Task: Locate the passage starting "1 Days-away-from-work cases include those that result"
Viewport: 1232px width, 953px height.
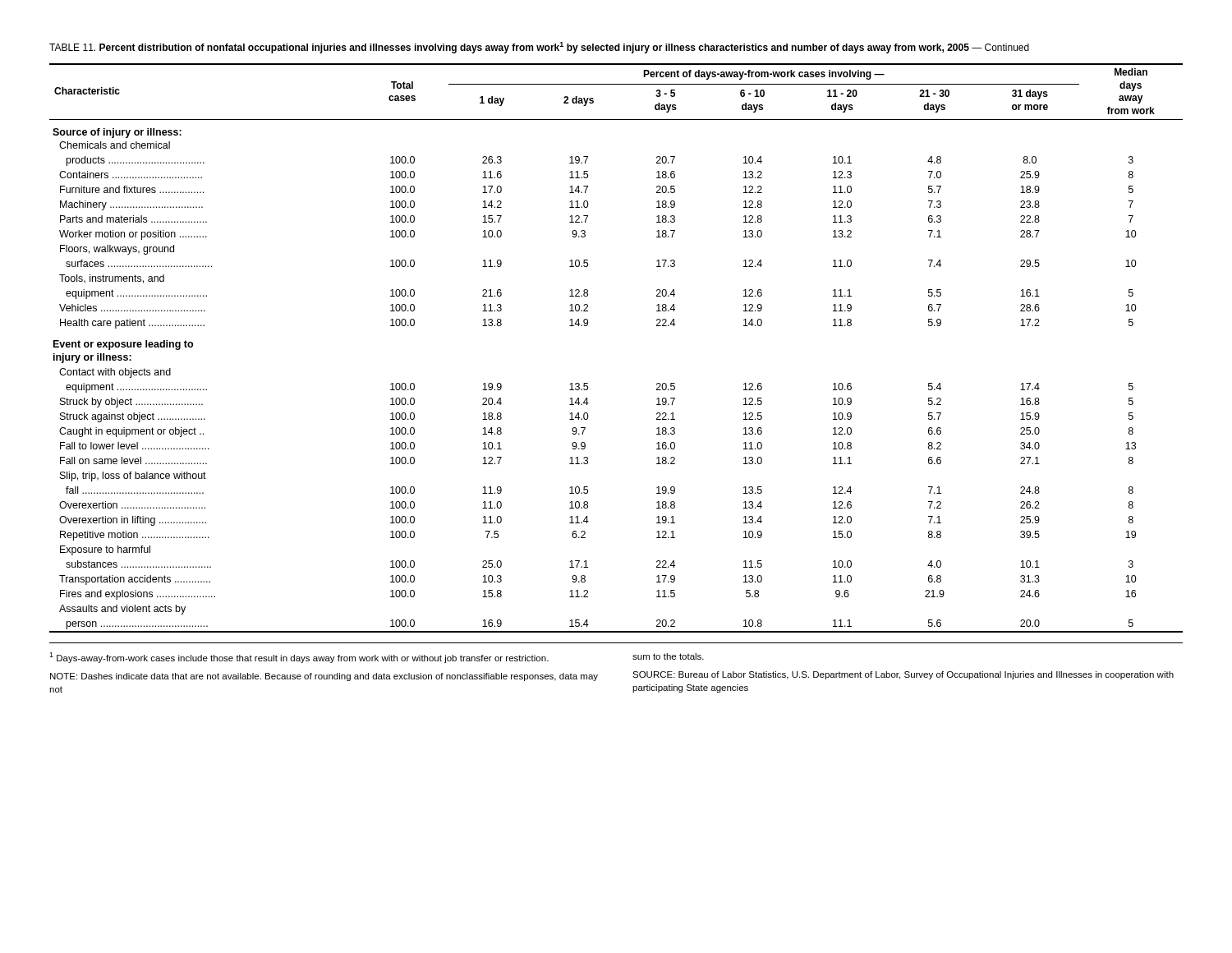Action: point(329,673)
